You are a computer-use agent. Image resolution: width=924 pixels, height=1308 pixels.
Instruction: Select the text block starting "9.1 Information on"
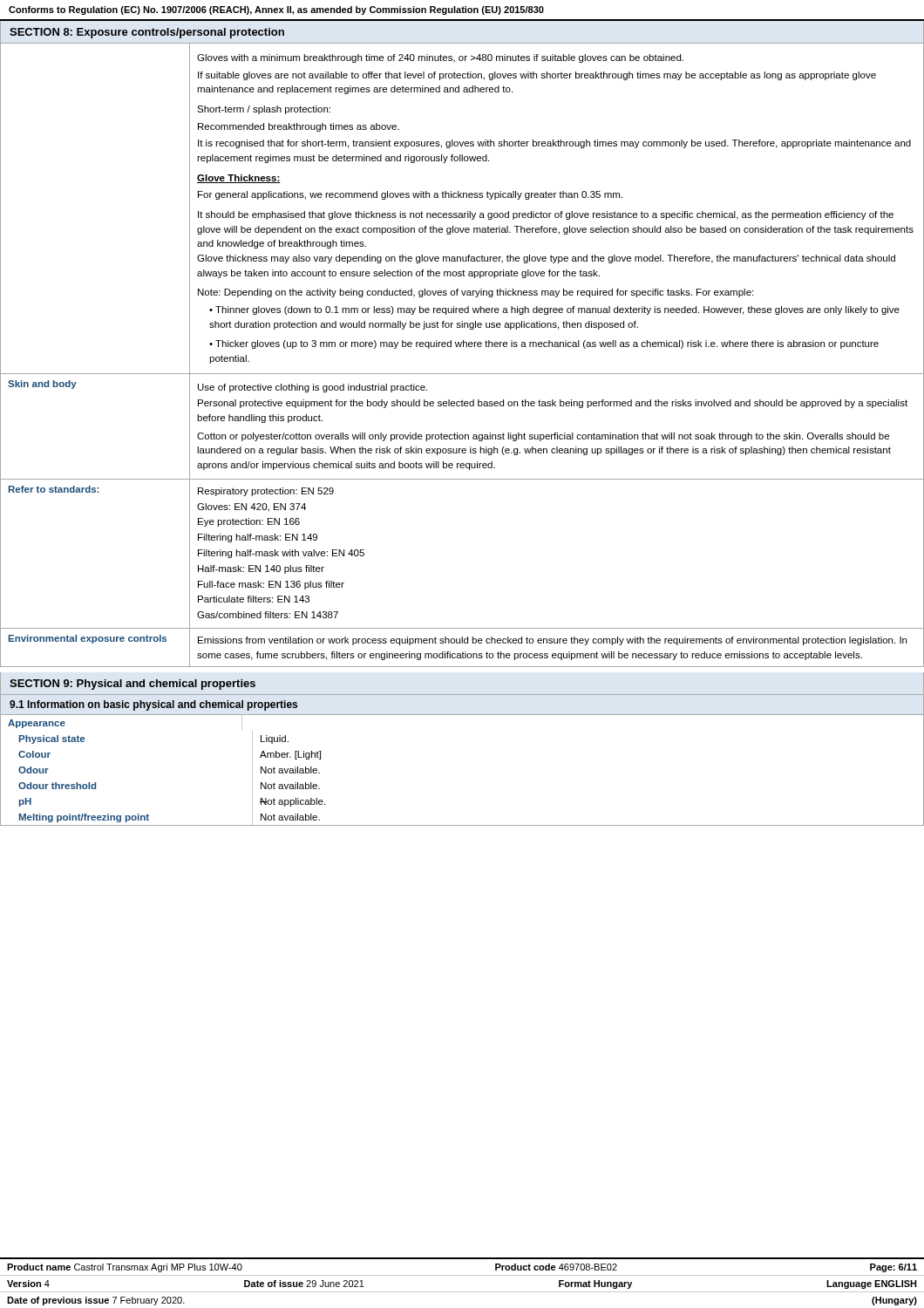pos(154,705)
